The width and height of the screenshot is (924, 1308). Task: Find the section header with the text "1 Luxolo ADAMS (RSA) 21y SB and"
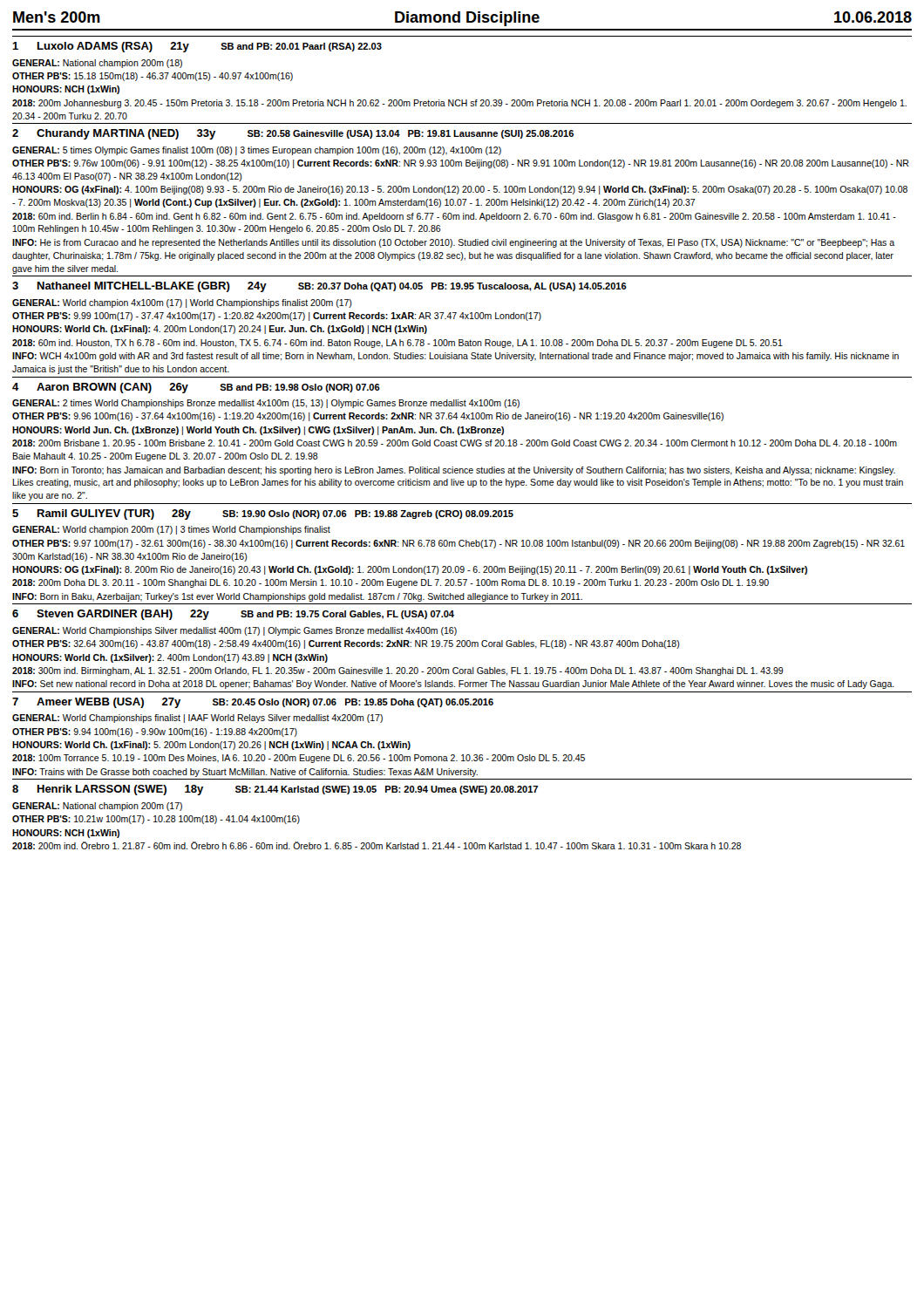coord(462,46)
